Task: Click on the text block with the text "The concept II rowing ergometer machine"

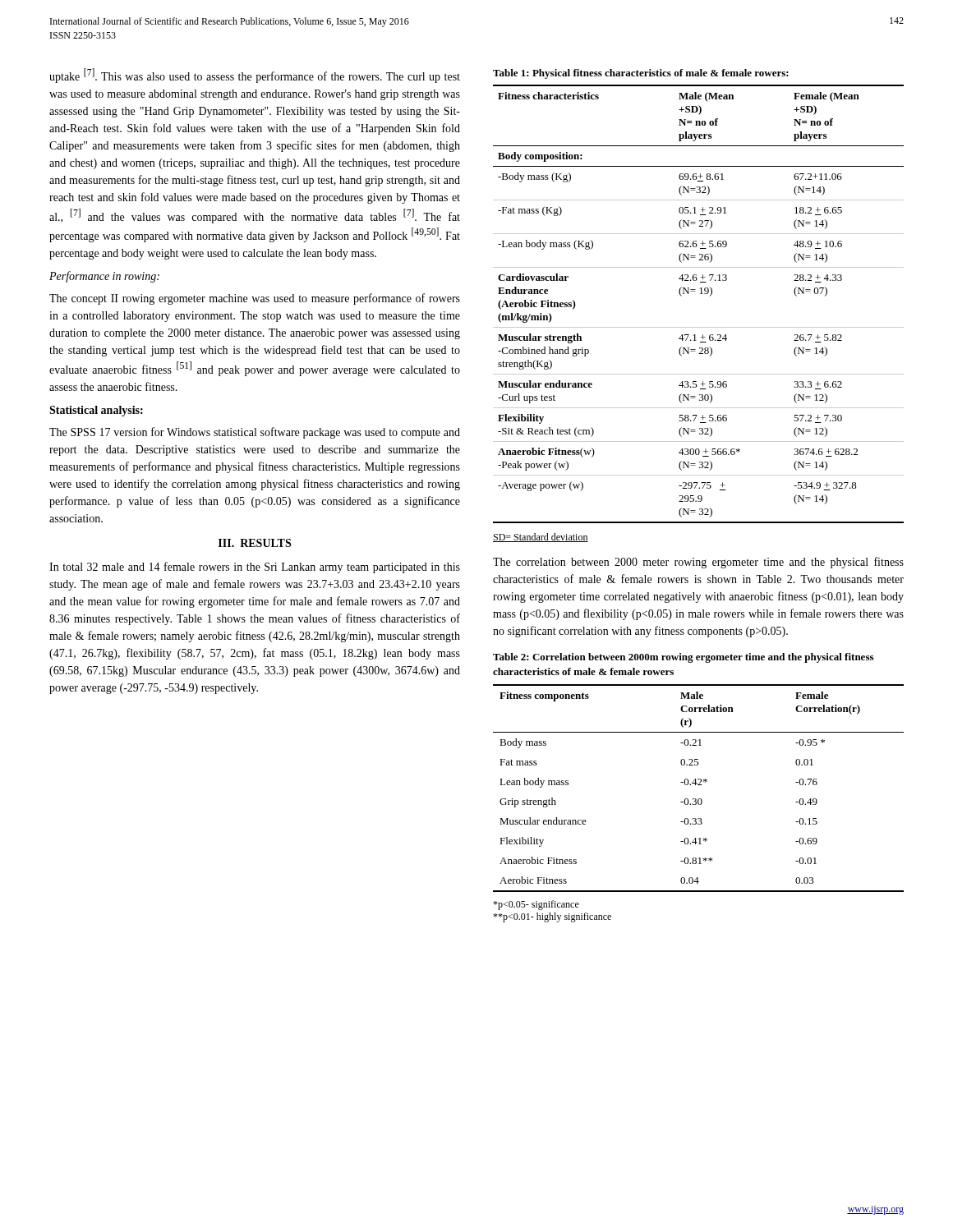Action: click(x=255, y=343)
